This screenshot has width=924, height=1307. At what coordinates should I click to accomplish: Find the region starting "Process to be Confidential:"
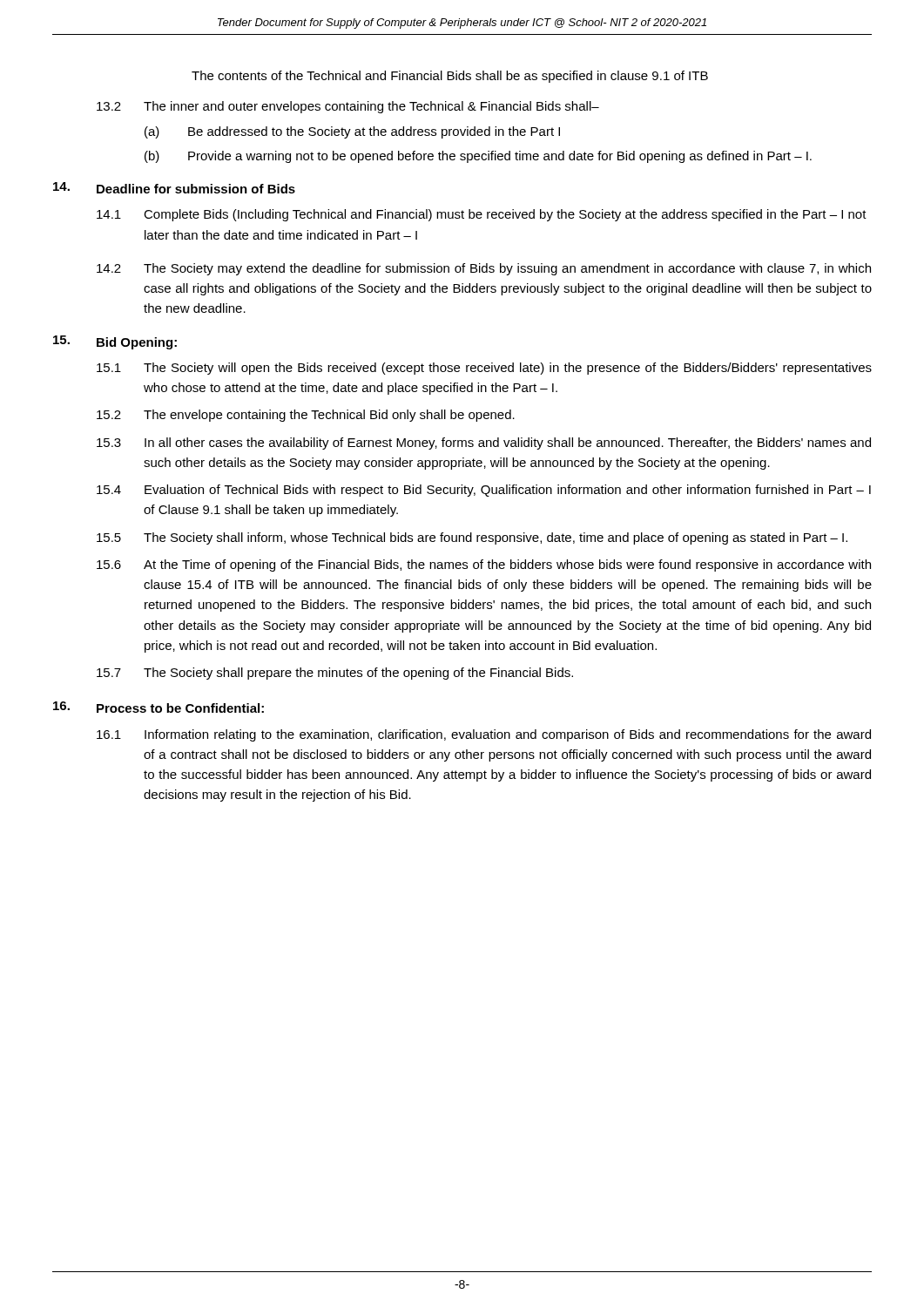click(180, 708)
